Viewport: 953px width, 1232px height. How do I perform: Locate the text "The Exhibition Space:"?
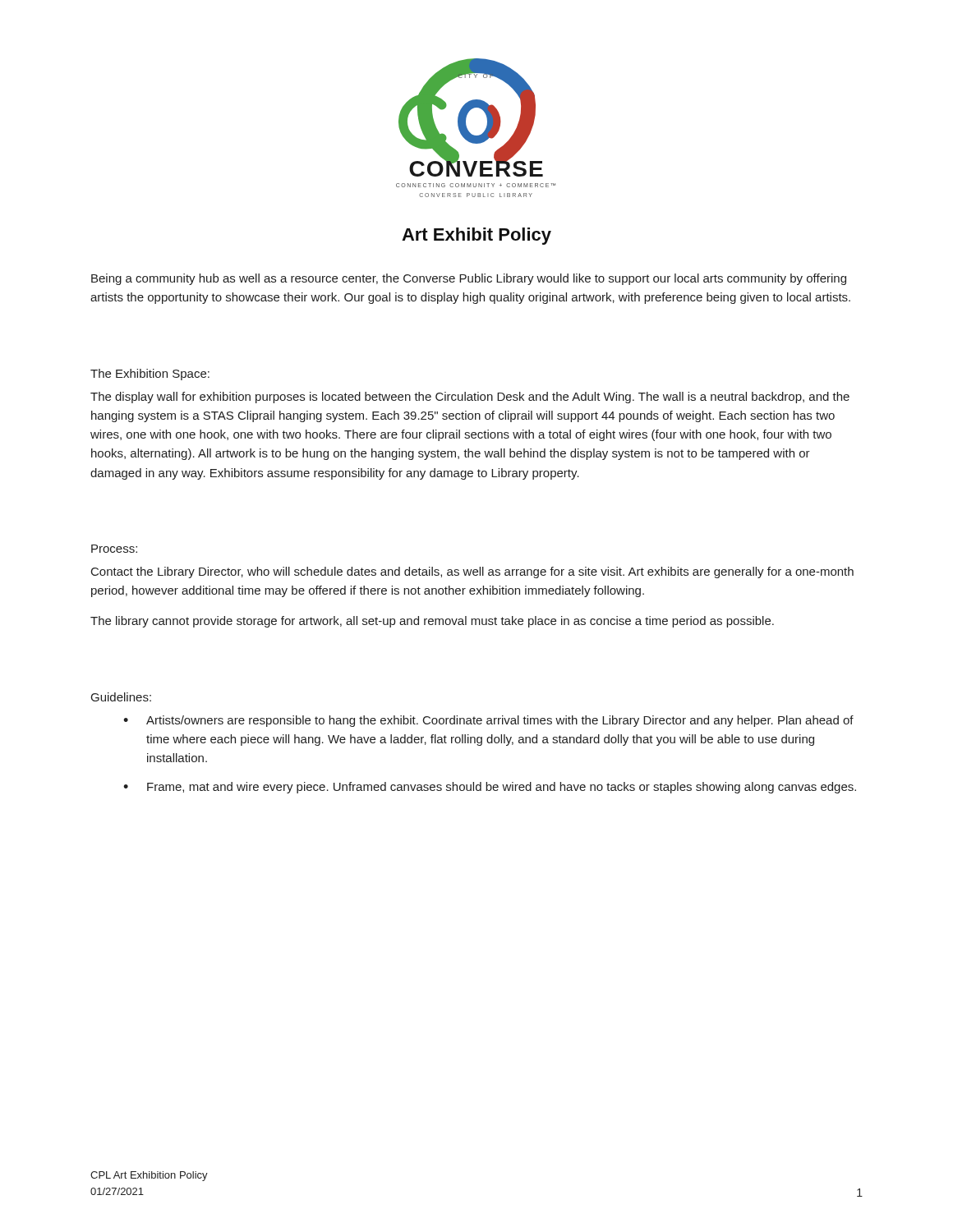[150, 373]
